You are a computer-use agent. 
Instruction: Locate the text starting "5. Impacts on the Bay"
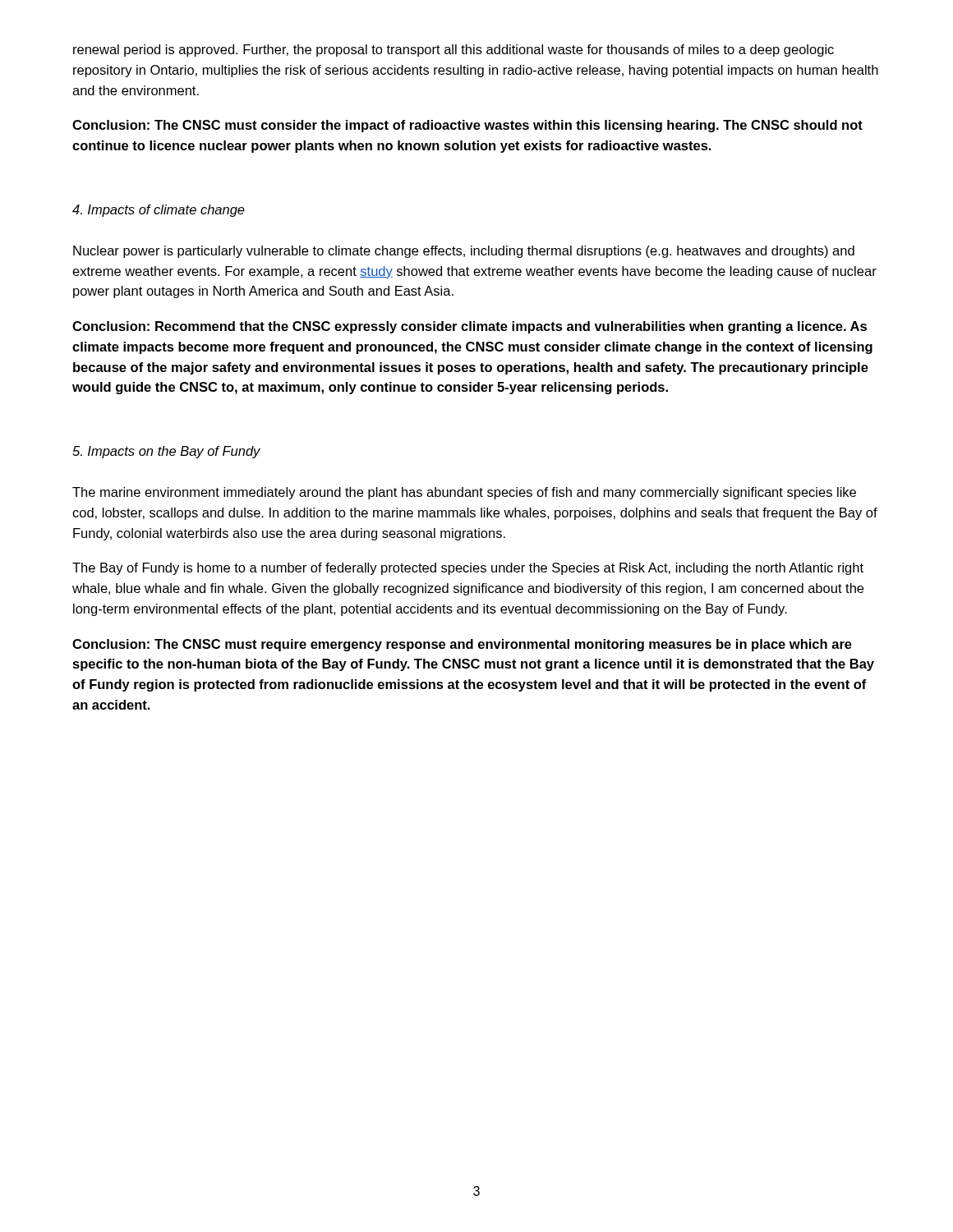[x=166, y=451]
